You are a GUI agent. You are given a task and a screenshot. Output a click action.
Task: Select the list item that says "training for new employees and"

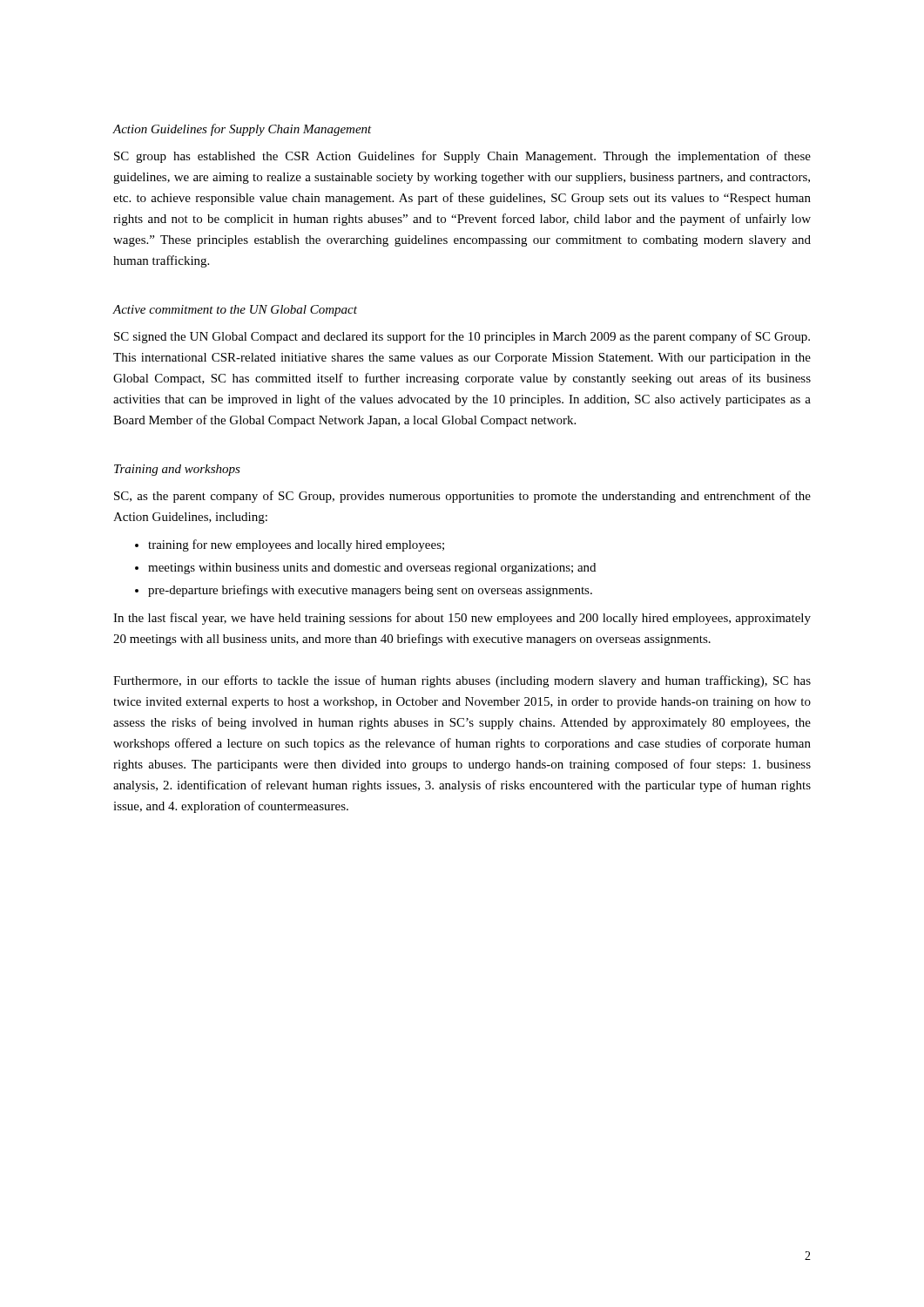click(x=297, y=545)
